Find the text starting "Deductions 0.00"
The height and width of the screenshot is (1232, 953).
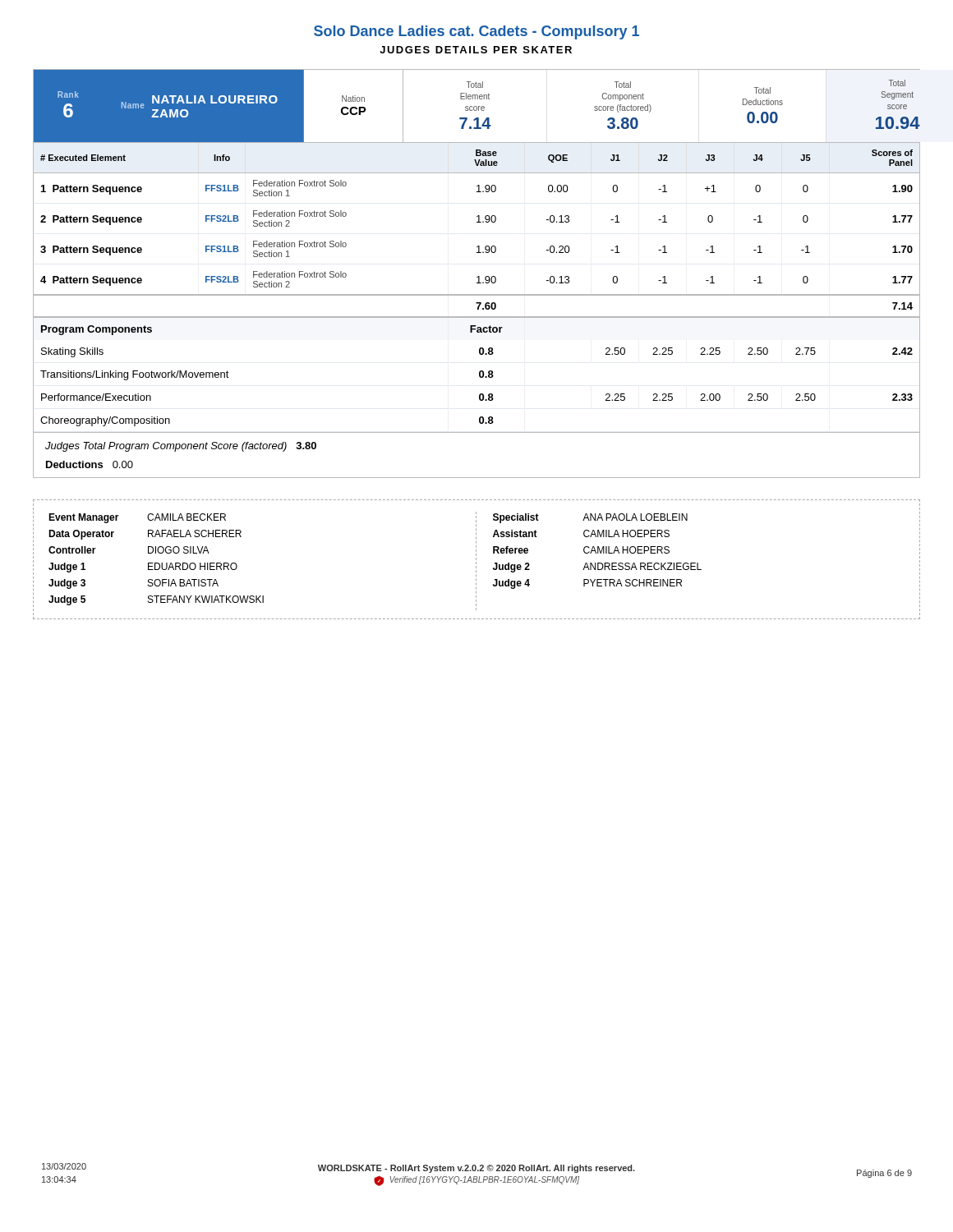click(89, 464)
